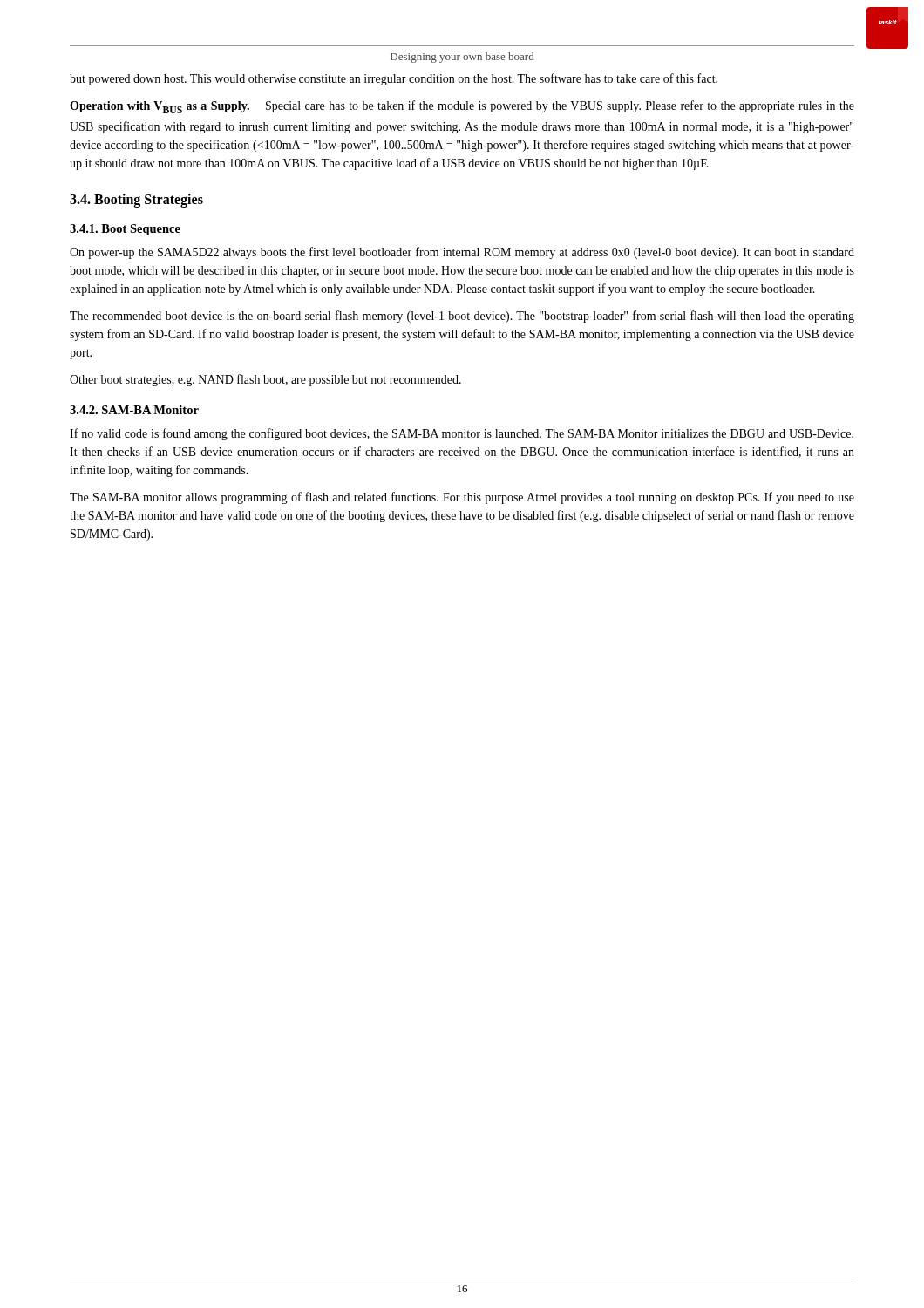The width and height of the screenshot is (924, 1308).
Task: Find the text block starting "If no valid code is found among the"
Action: (462, 452)
